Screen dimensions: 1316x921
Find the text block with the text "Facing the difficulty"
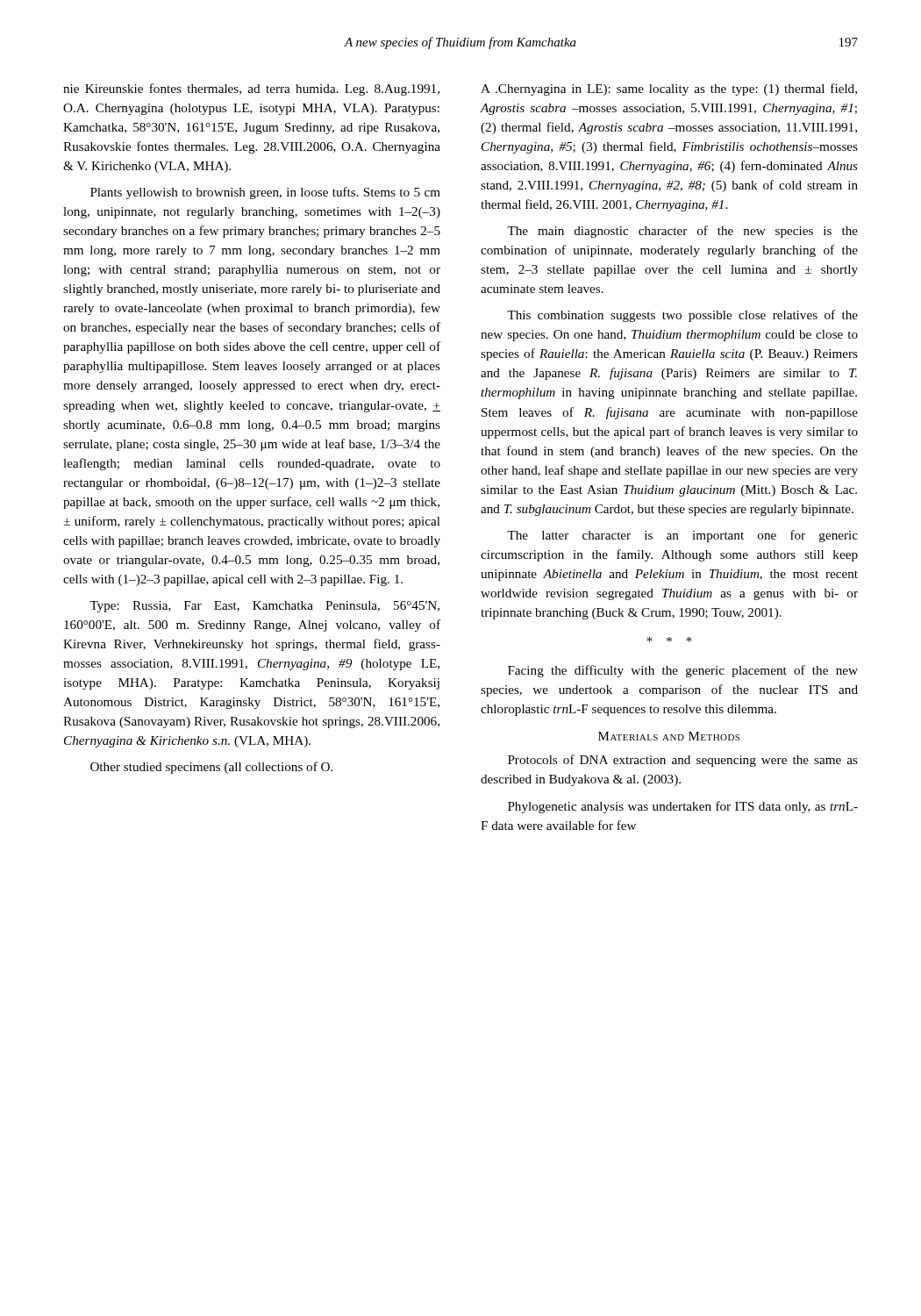click(669, 689)
